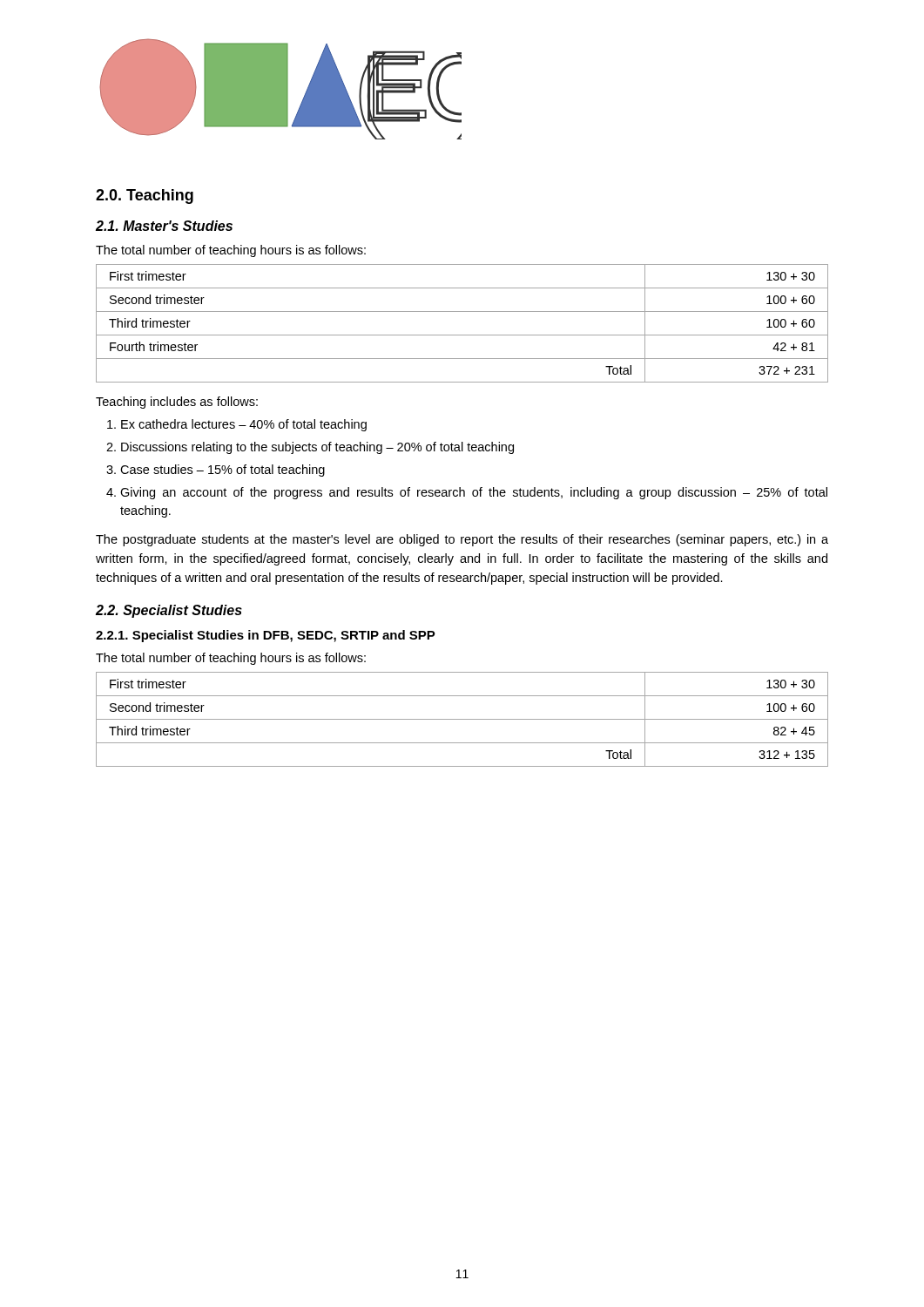Select the list item that says "Giving an account of the"

[474, 502]
